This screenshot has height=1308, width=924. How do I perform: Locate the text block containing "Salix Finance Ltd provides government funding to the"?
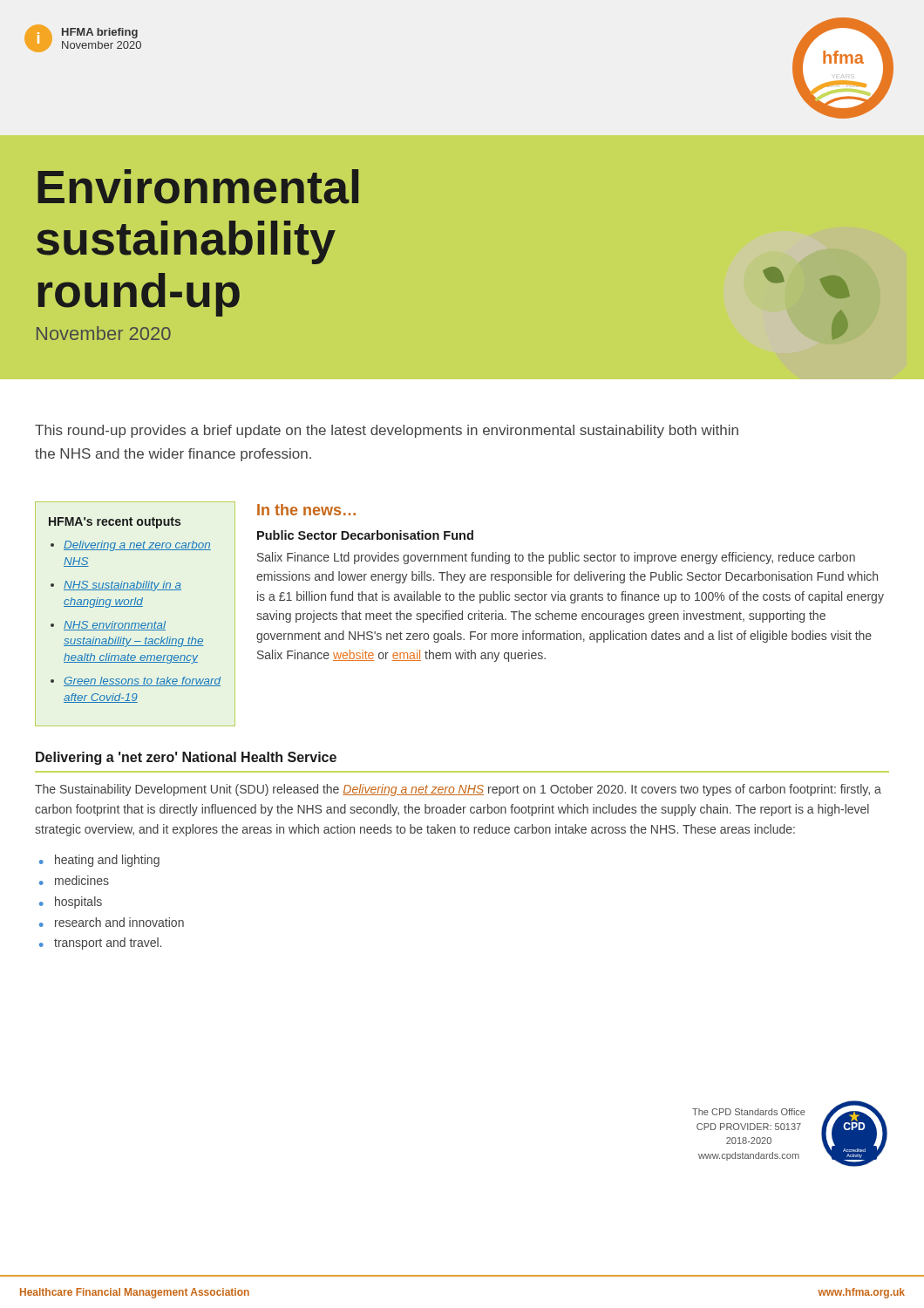[x=570, y=606]
